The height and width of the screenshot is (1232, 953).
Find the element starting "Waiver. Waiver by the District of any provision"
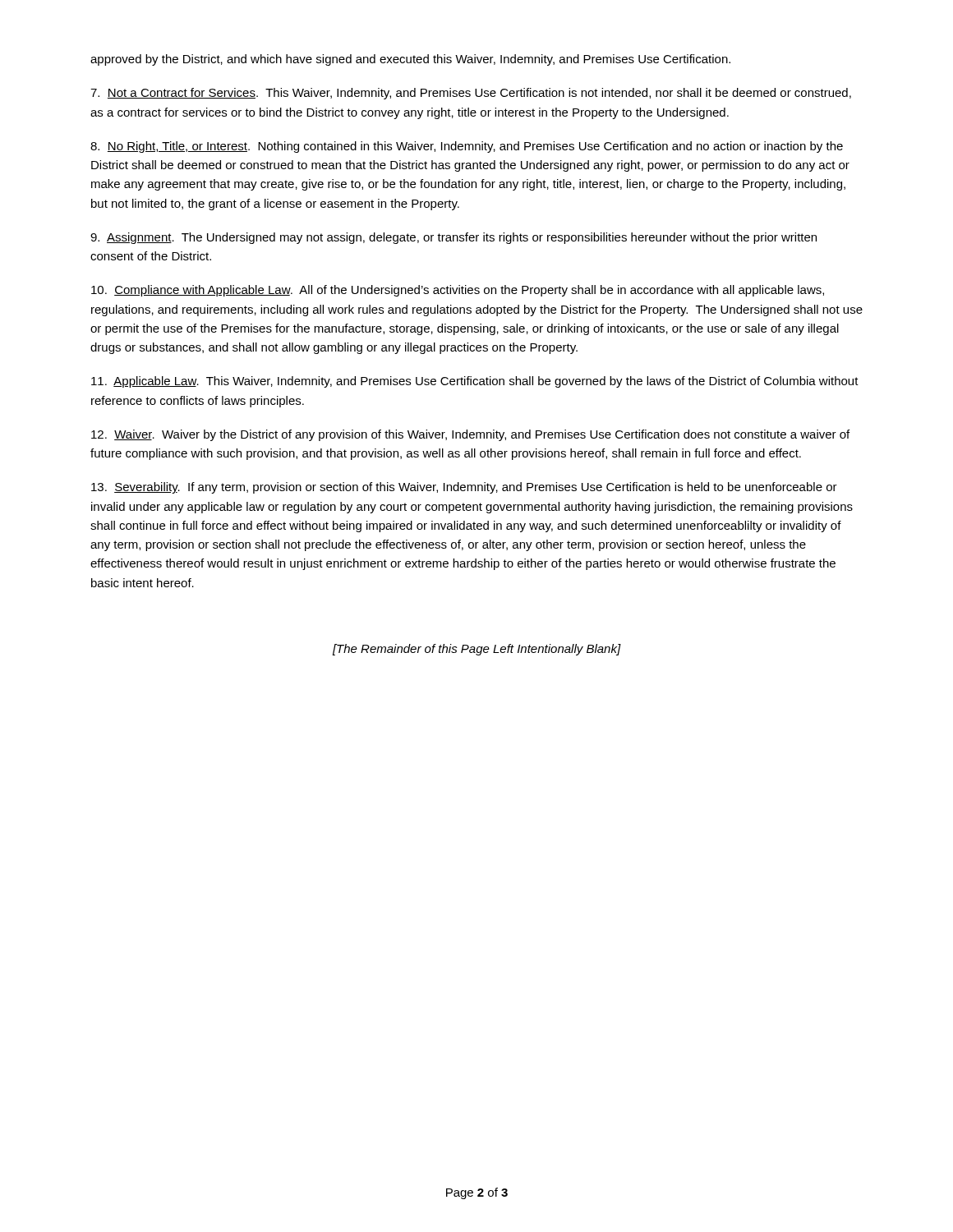[470, 443]
